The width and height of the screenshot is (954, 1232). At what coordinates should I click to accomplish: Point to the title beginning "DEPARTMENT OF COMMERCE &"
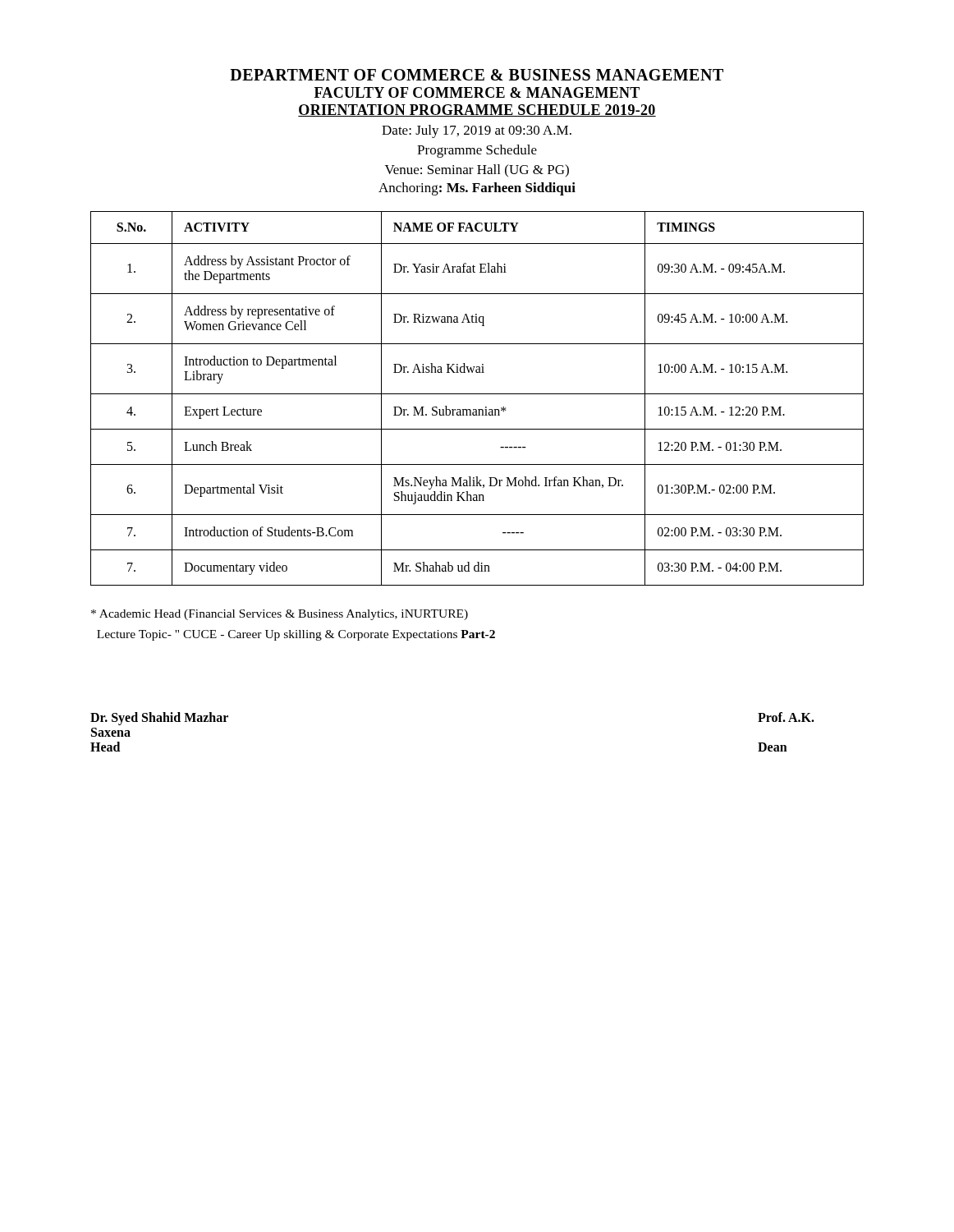click(x=477, y=131)
